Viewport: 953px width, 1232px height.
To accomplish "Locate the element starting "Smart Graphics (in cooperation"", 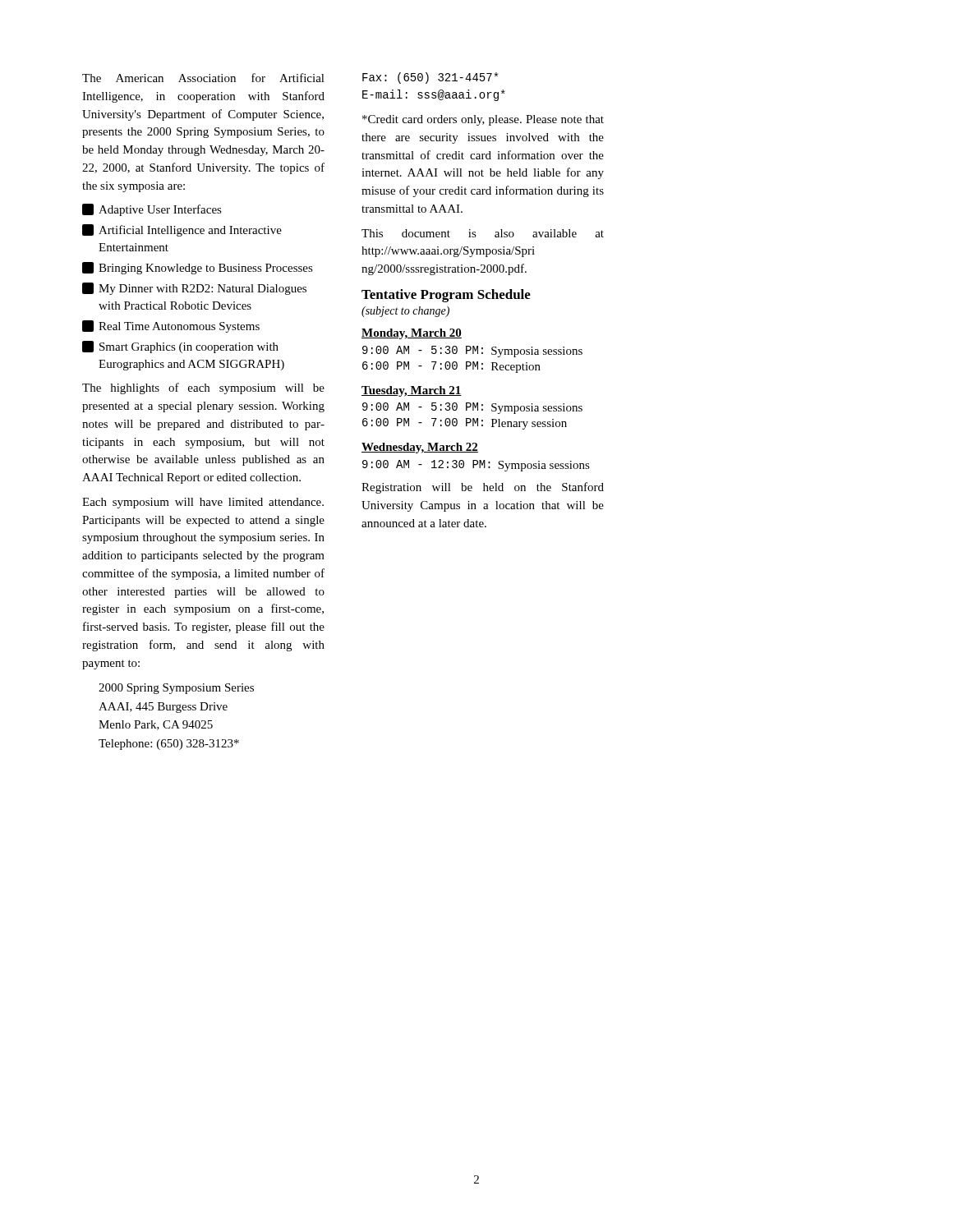I will click(x=203, y=356).
